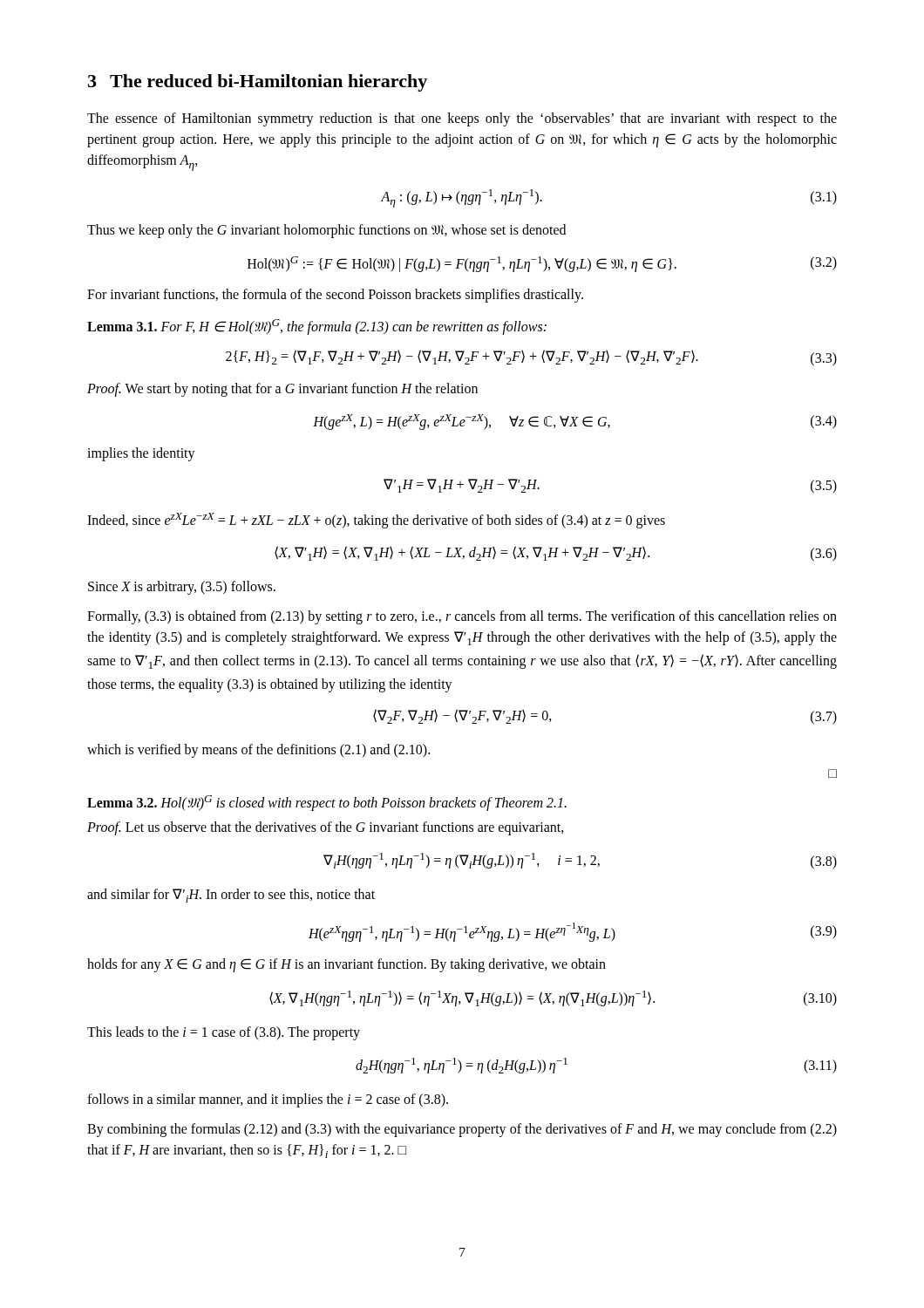Find the text starting "∇′1H = ∇1H"
Image resolution: width=924 pixels, height=1308 pixels.
460,486
